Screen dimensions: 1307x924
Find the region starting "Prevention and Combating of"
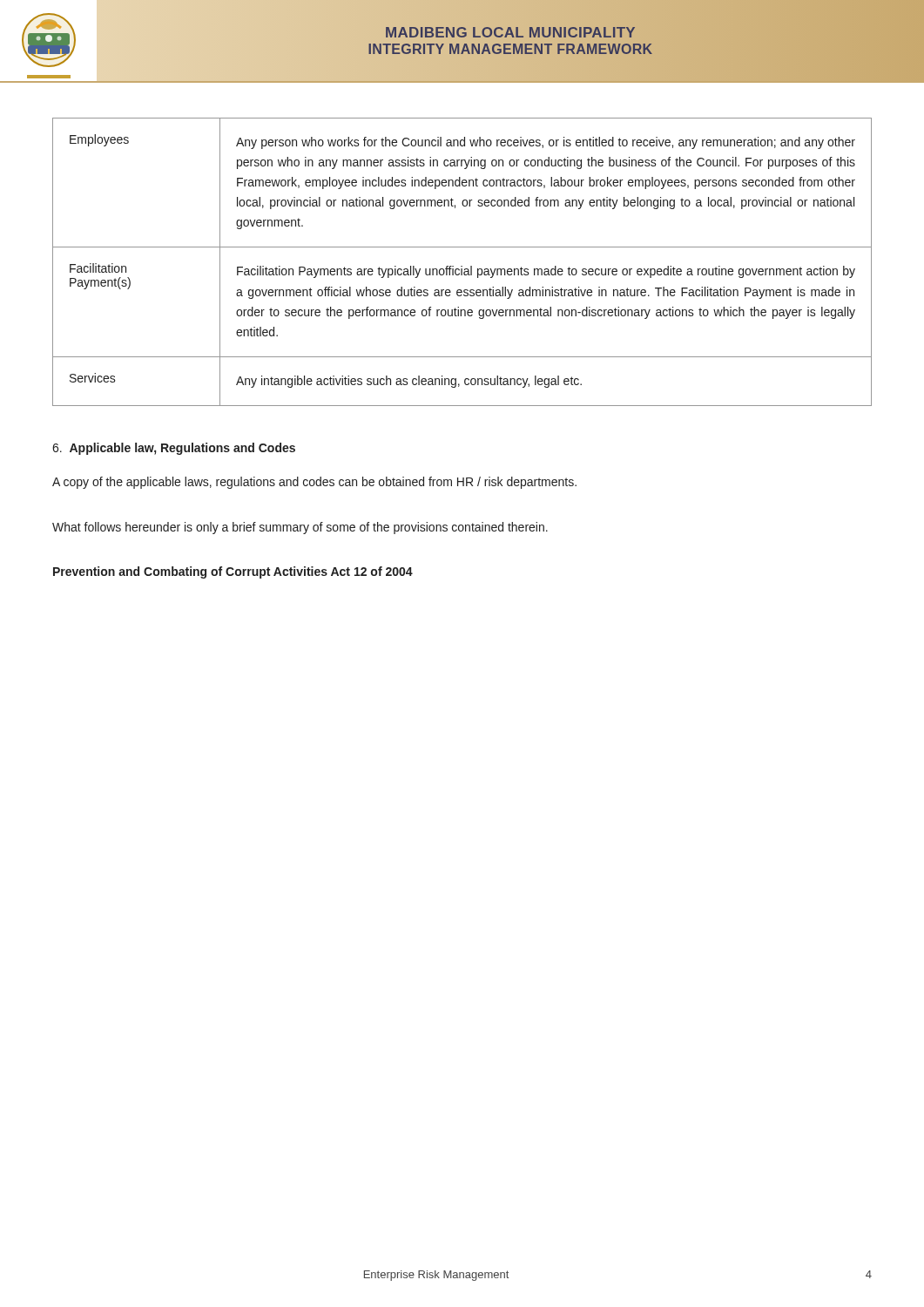tap(232, 571)
